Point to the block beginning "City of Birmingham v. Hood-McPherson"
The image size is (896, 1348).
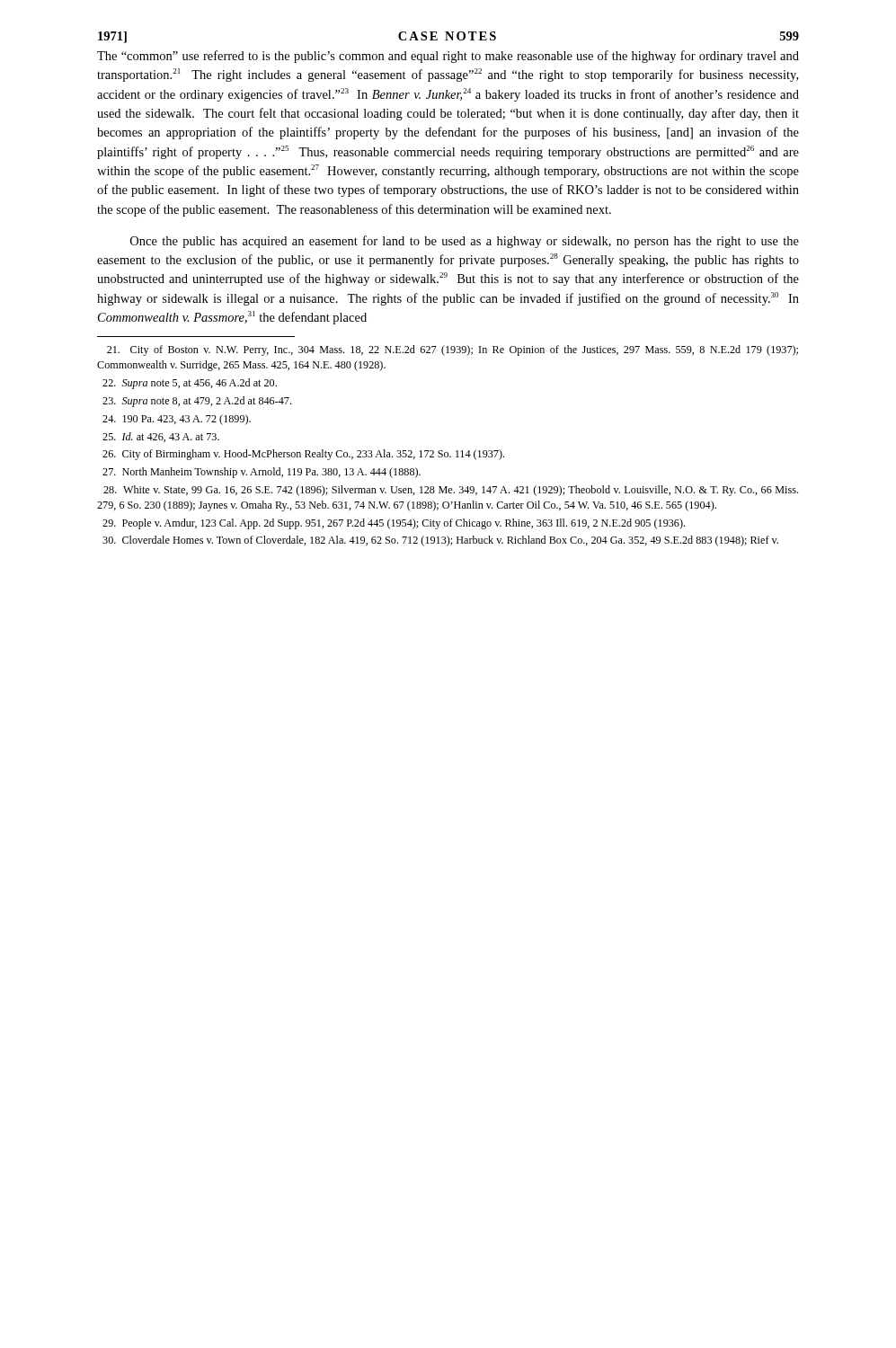coord(301,454)
